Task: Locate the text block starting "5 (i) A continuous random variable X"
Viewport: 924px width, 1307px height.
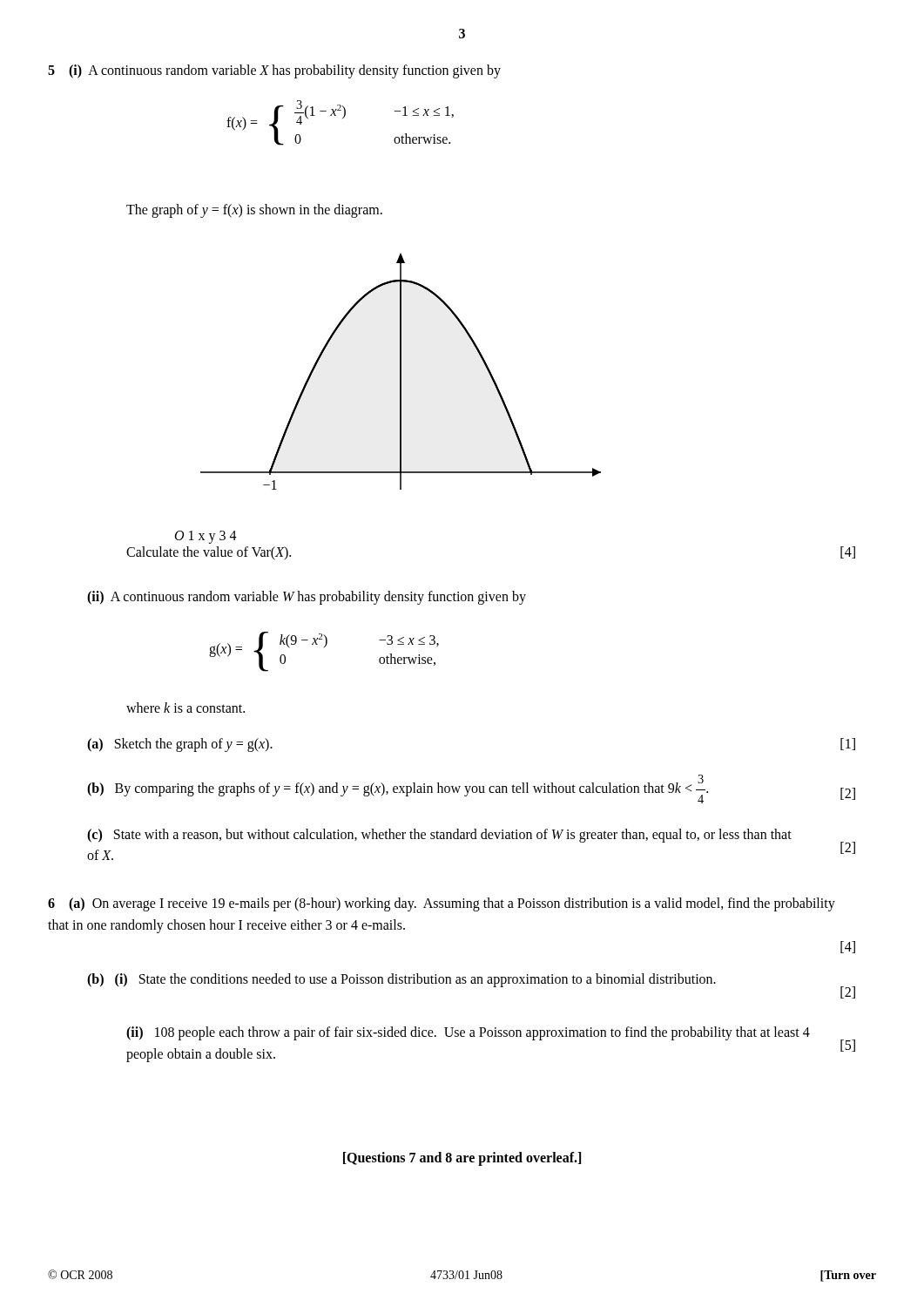Action: [x=274, y=70]
